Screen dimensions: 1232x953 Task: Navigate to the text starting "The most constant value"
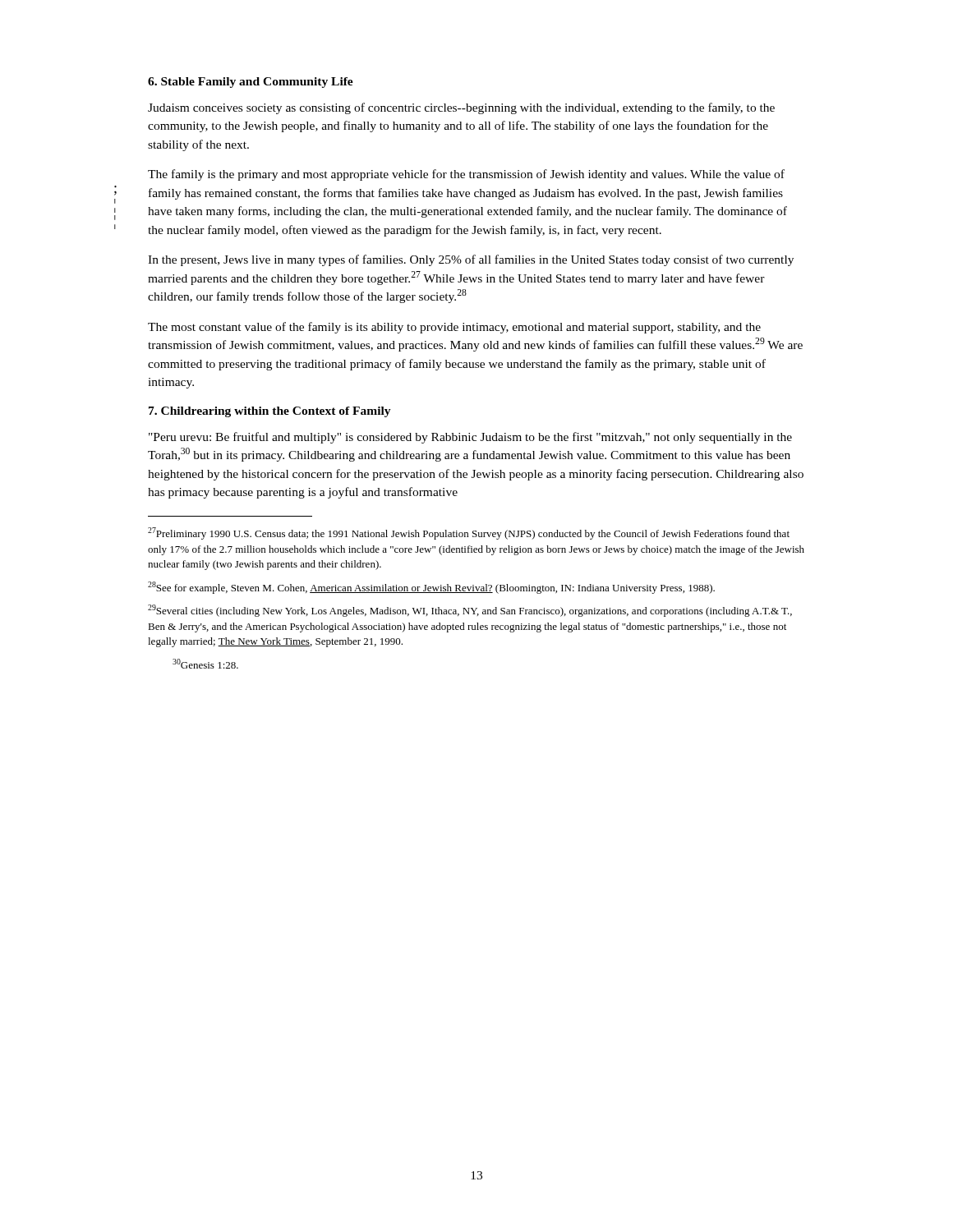475,354
